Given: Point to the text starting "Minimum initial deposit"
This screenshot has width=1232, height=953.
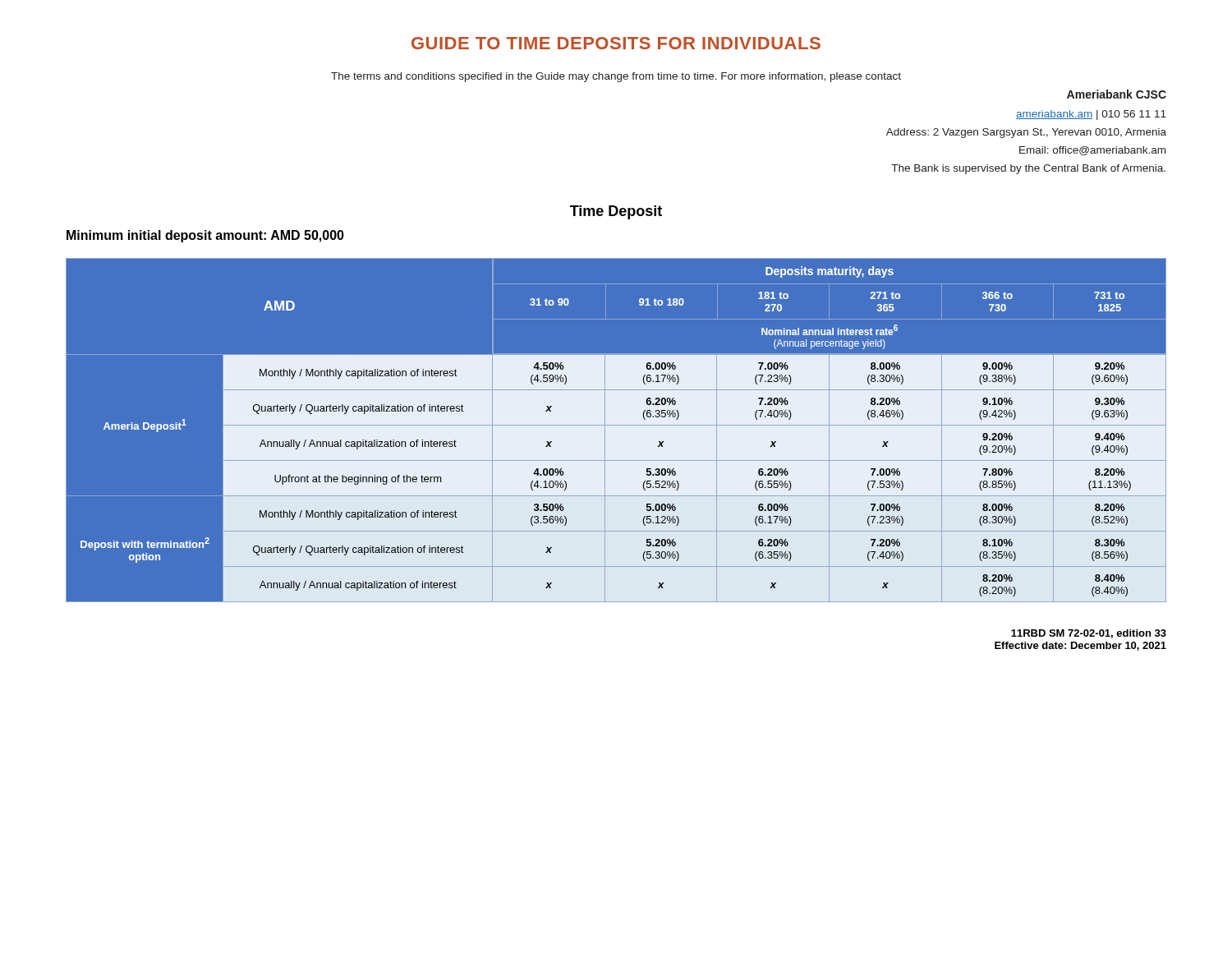Looking at the screenshot, I should [205, 235].
